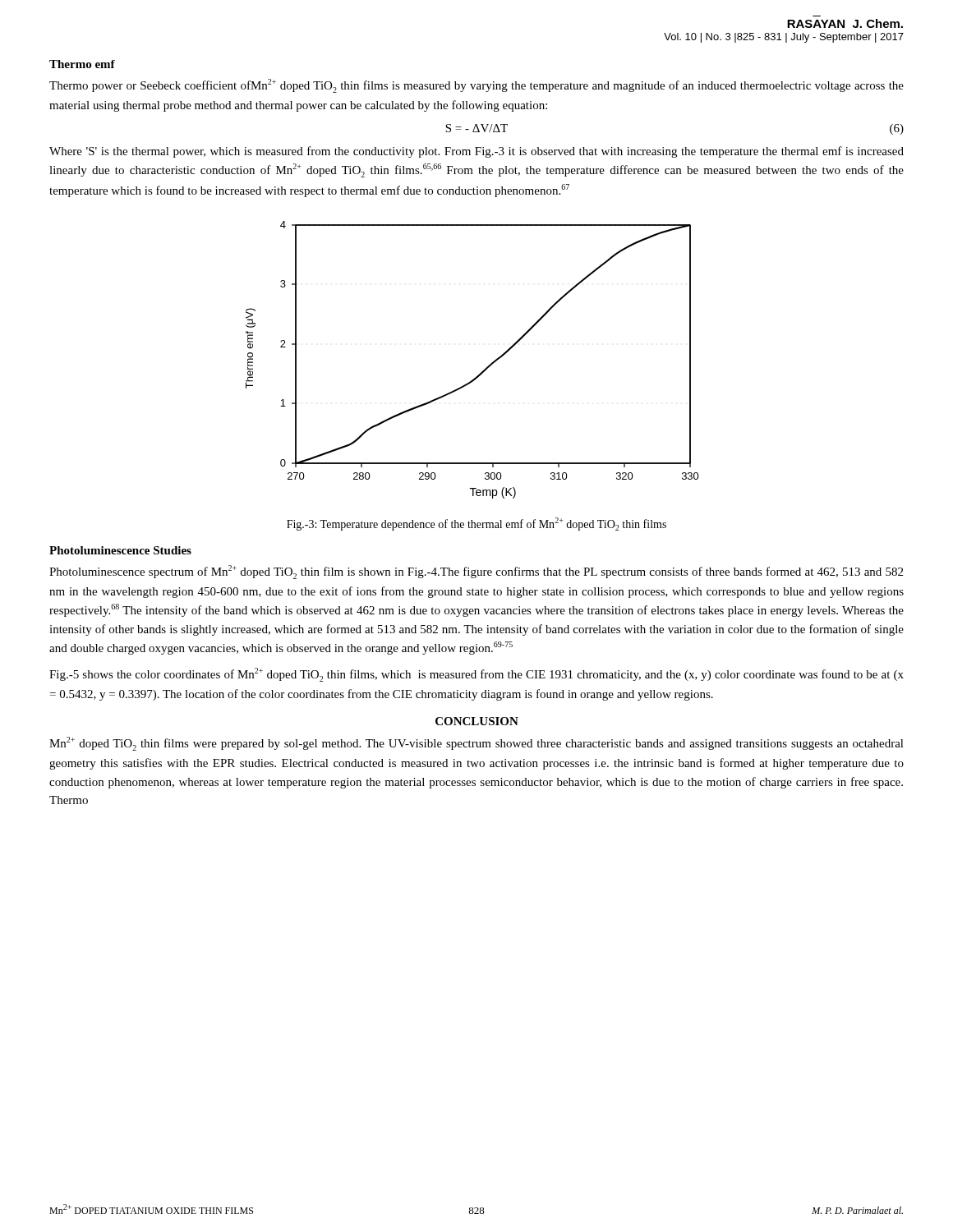953x1232 pixels.
Task: Find the block on this page that starts "Mn2+ doped TiO2 thin films were"
Action: pos(476,771)
